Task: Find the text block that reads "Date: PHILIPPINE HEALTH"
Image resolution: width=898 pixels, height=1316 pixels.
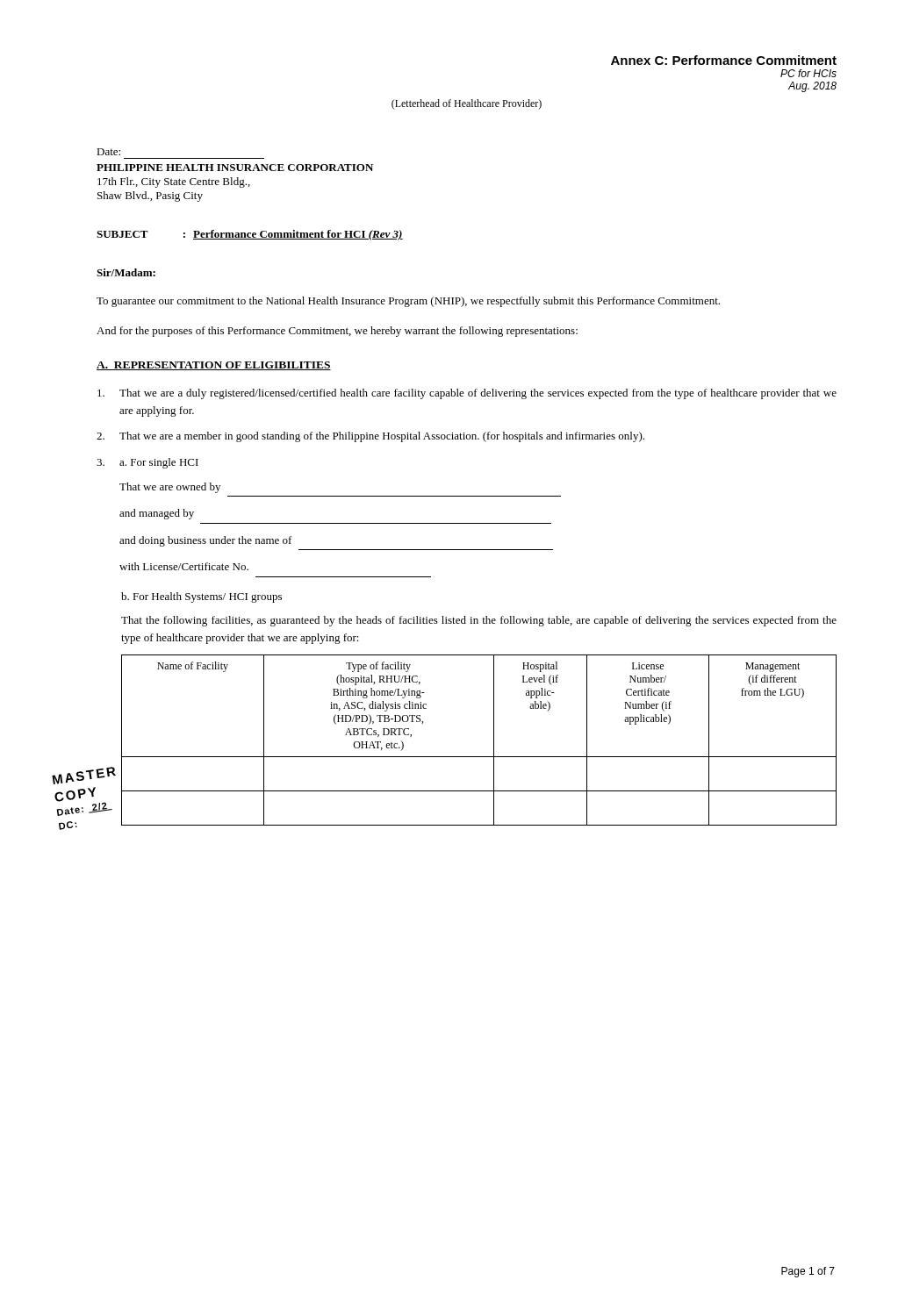Action: point(108,152)
